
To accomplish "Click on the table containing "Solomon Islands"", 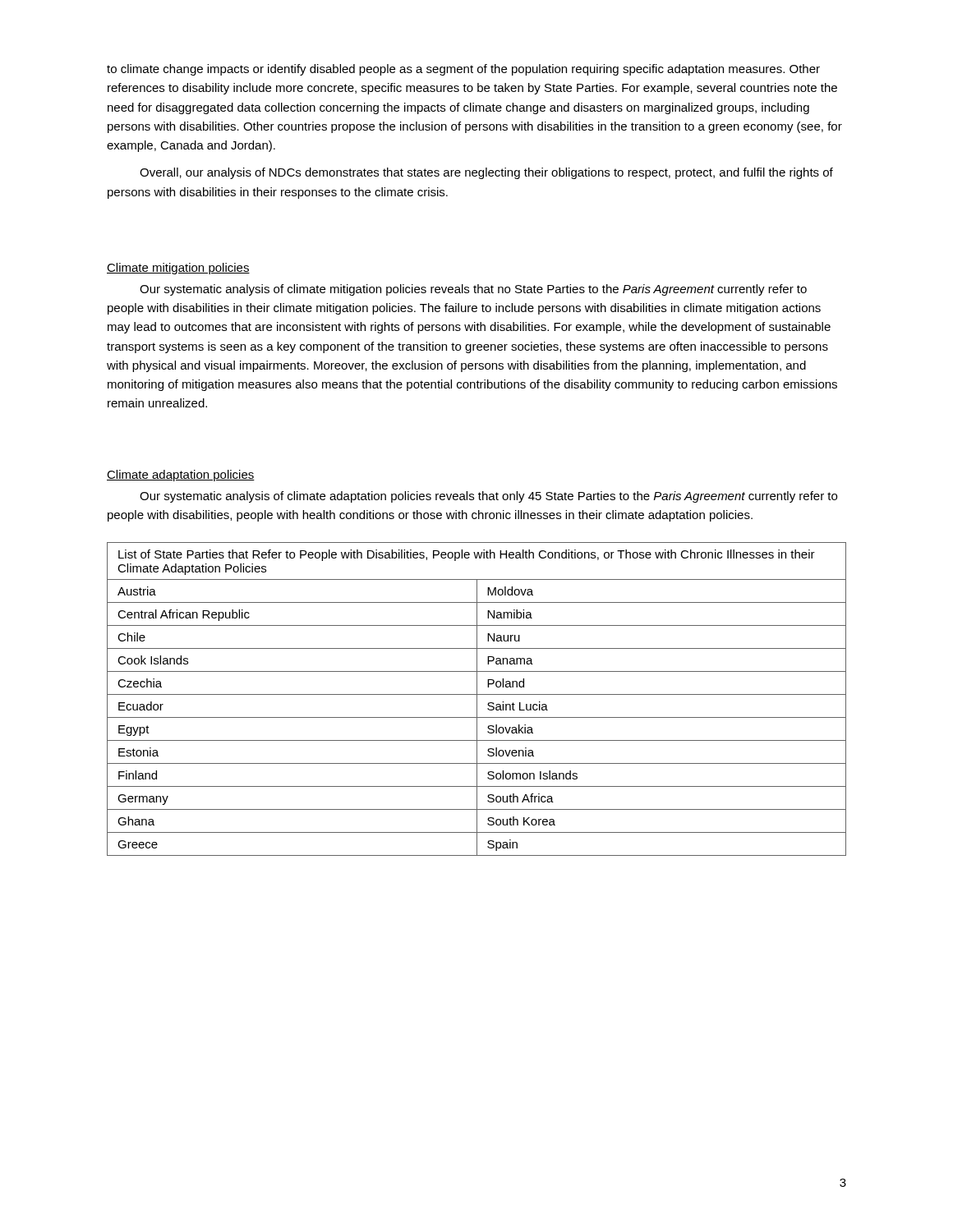I will tap(476, 699).
